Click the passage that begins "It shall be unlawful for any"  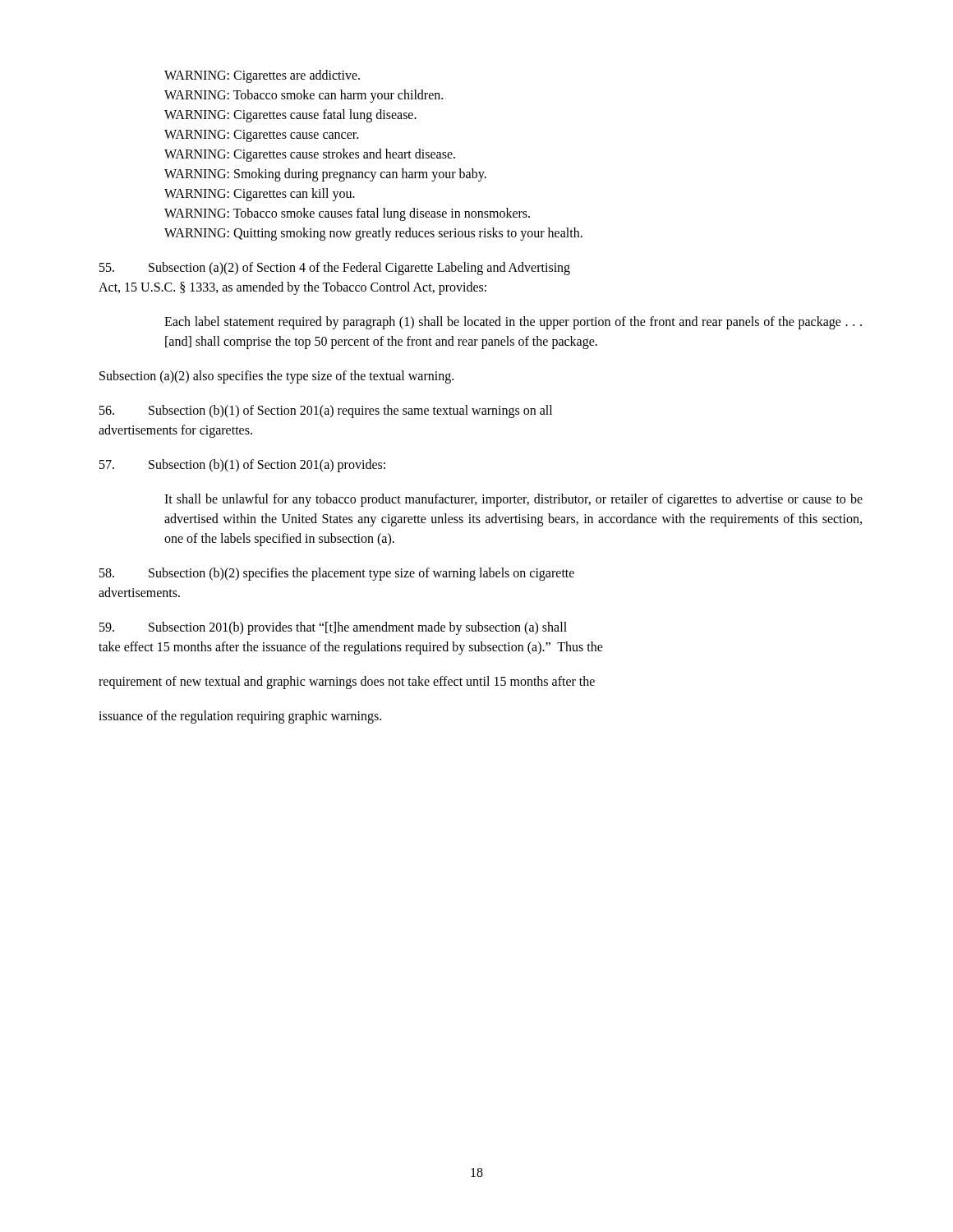(513, 519)
